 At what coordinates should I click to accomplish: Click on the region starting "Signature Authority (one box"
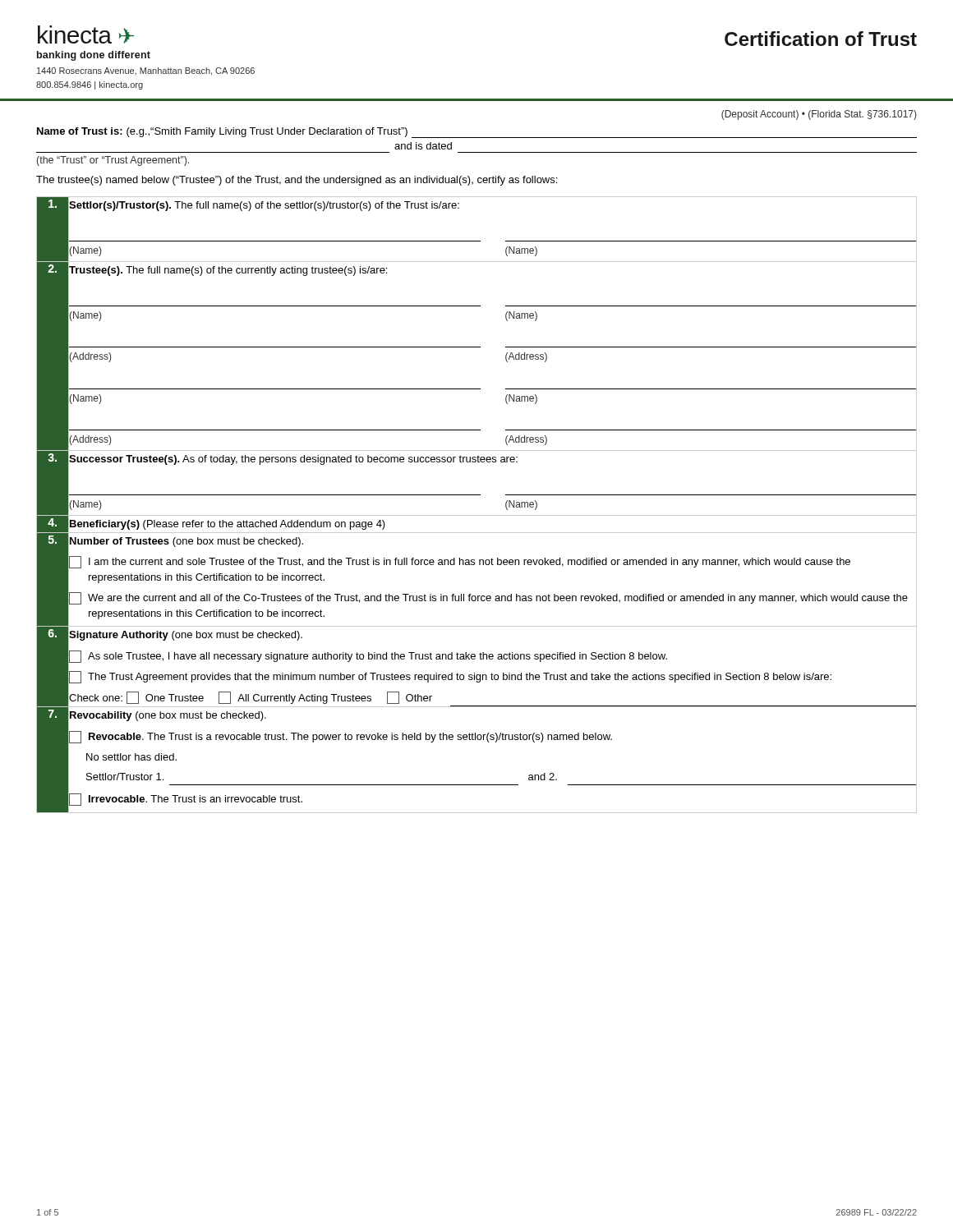[x=493, y=667]
